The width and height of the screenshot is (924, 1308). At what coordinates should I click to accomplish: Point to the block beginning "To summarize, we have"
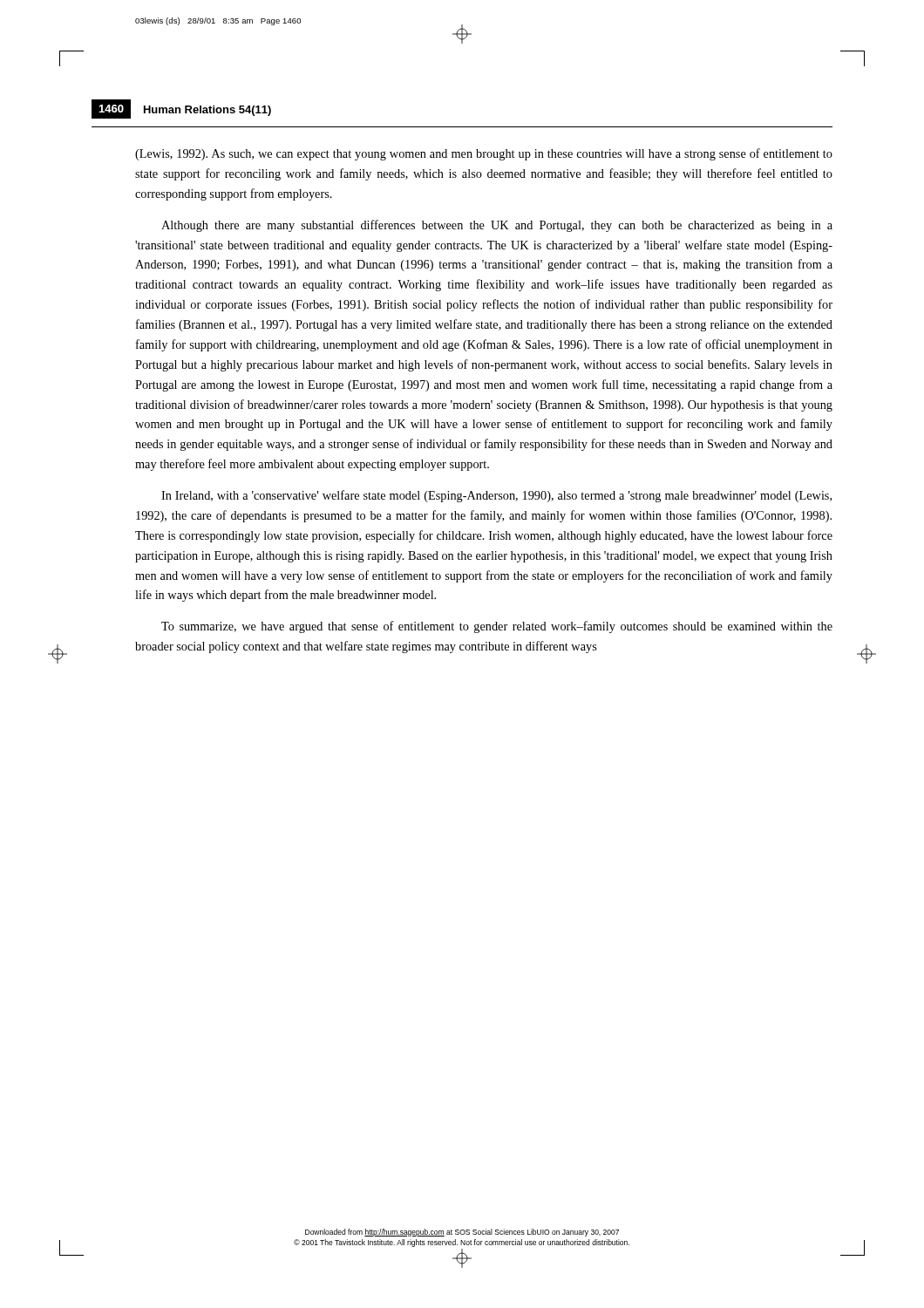tap(484, 636)
